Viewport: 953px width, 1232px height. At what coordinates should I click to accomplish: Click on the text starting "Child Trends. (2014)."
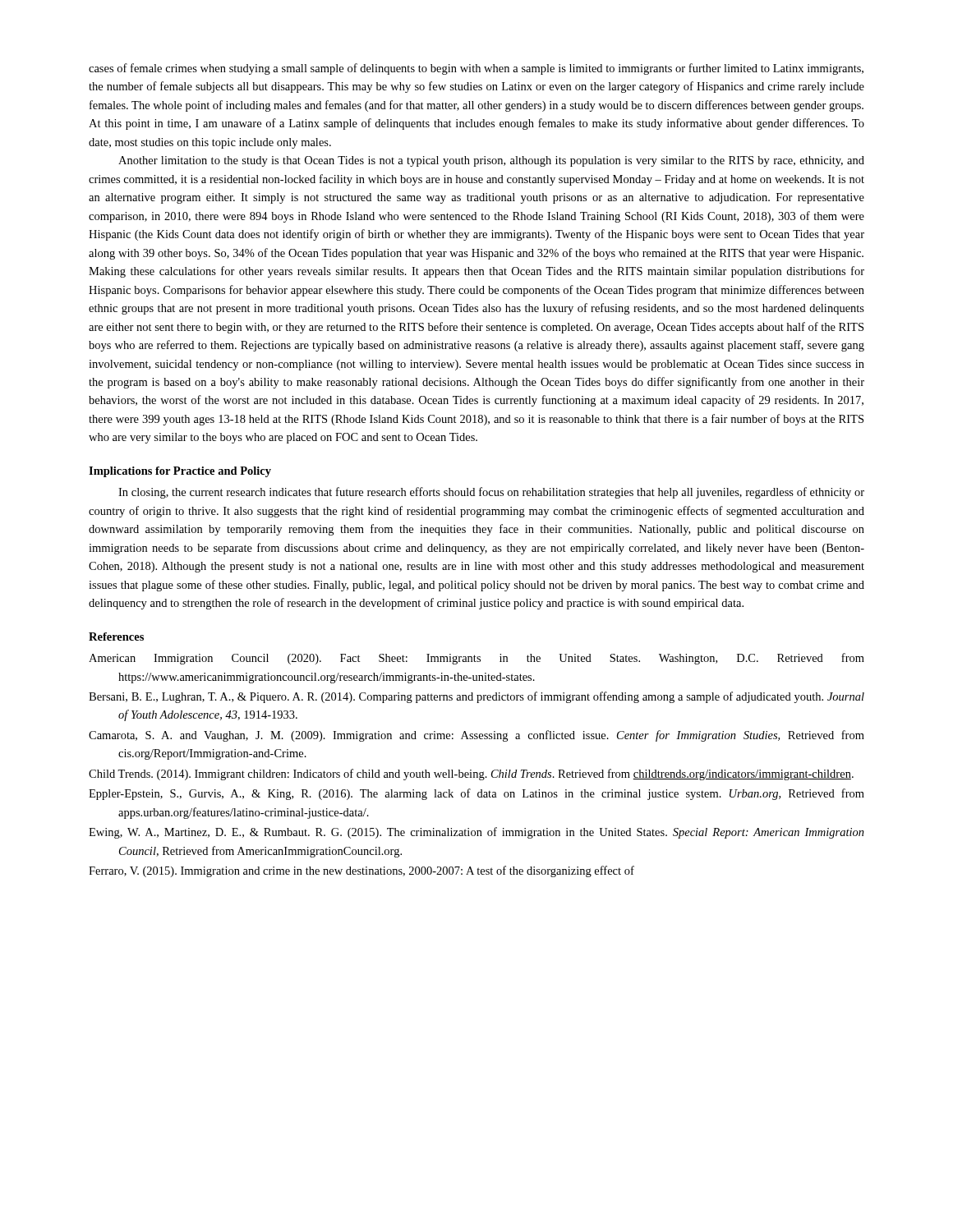471,774
